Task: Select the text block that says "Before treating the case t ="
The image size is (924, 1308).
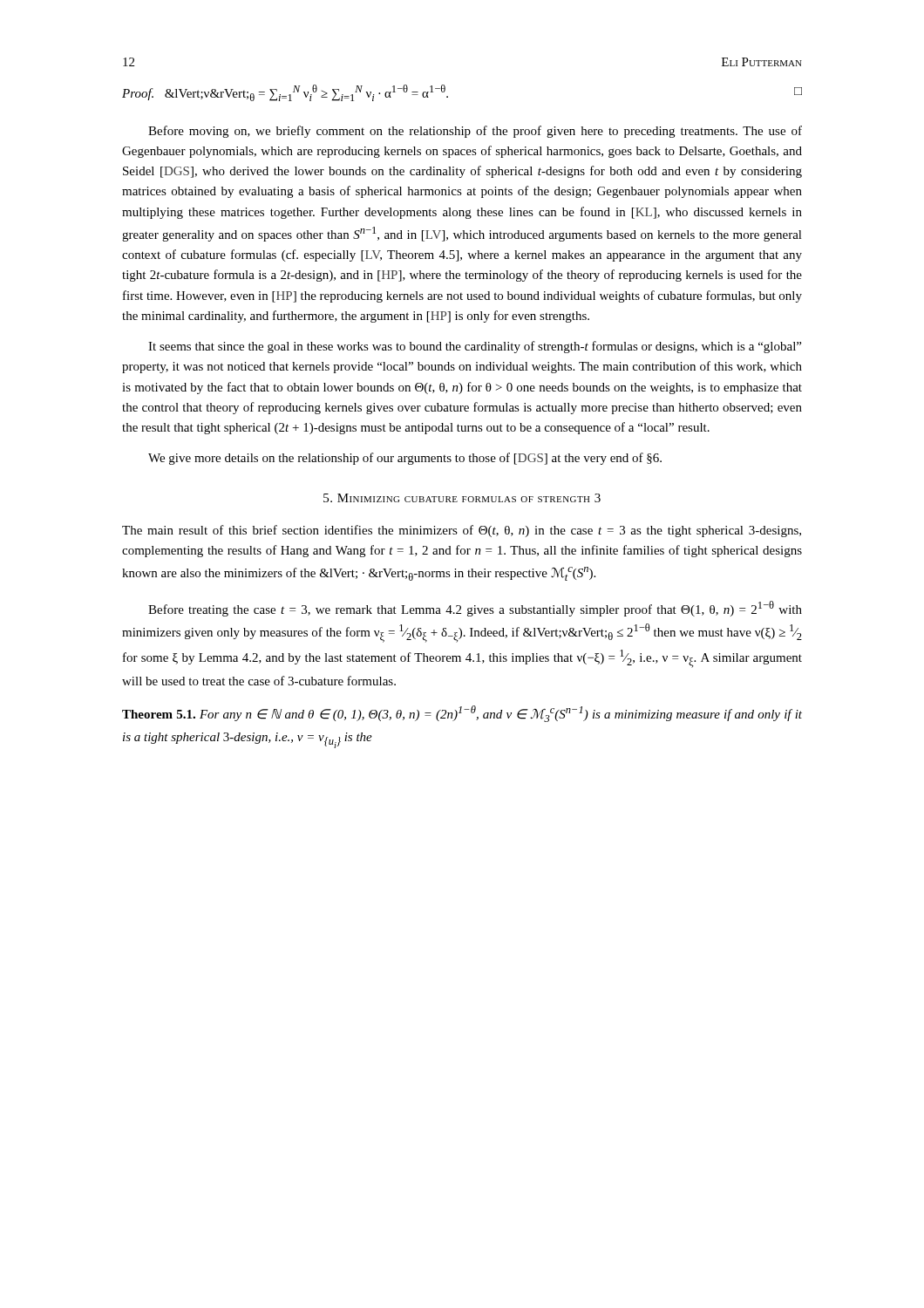Action: pyautogui.click(x=462, y=644)
